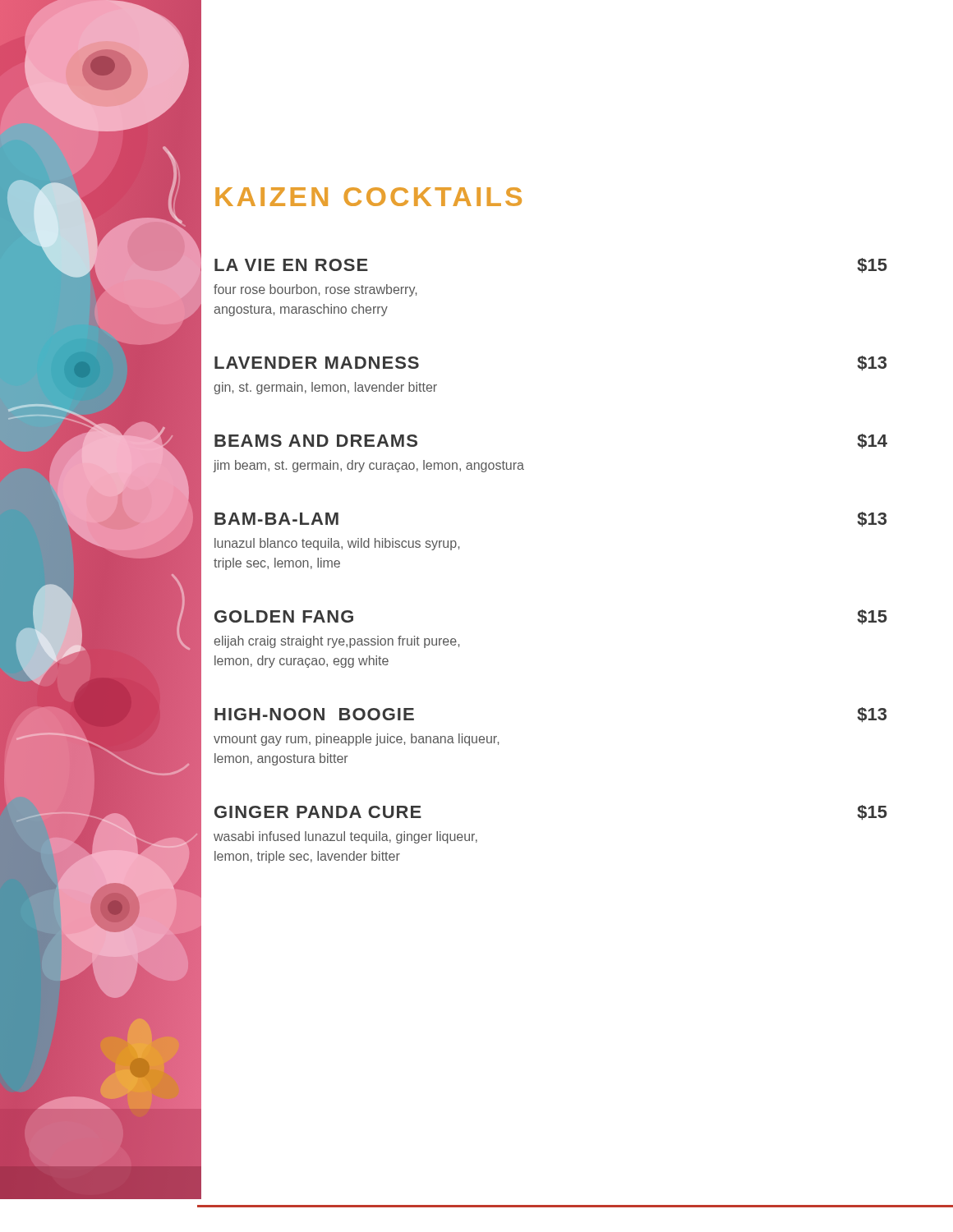
Task: Point to the text starting "GOLDEN FANG elijah craig straight rye,passion fruit"
Action: coord(288,617)
